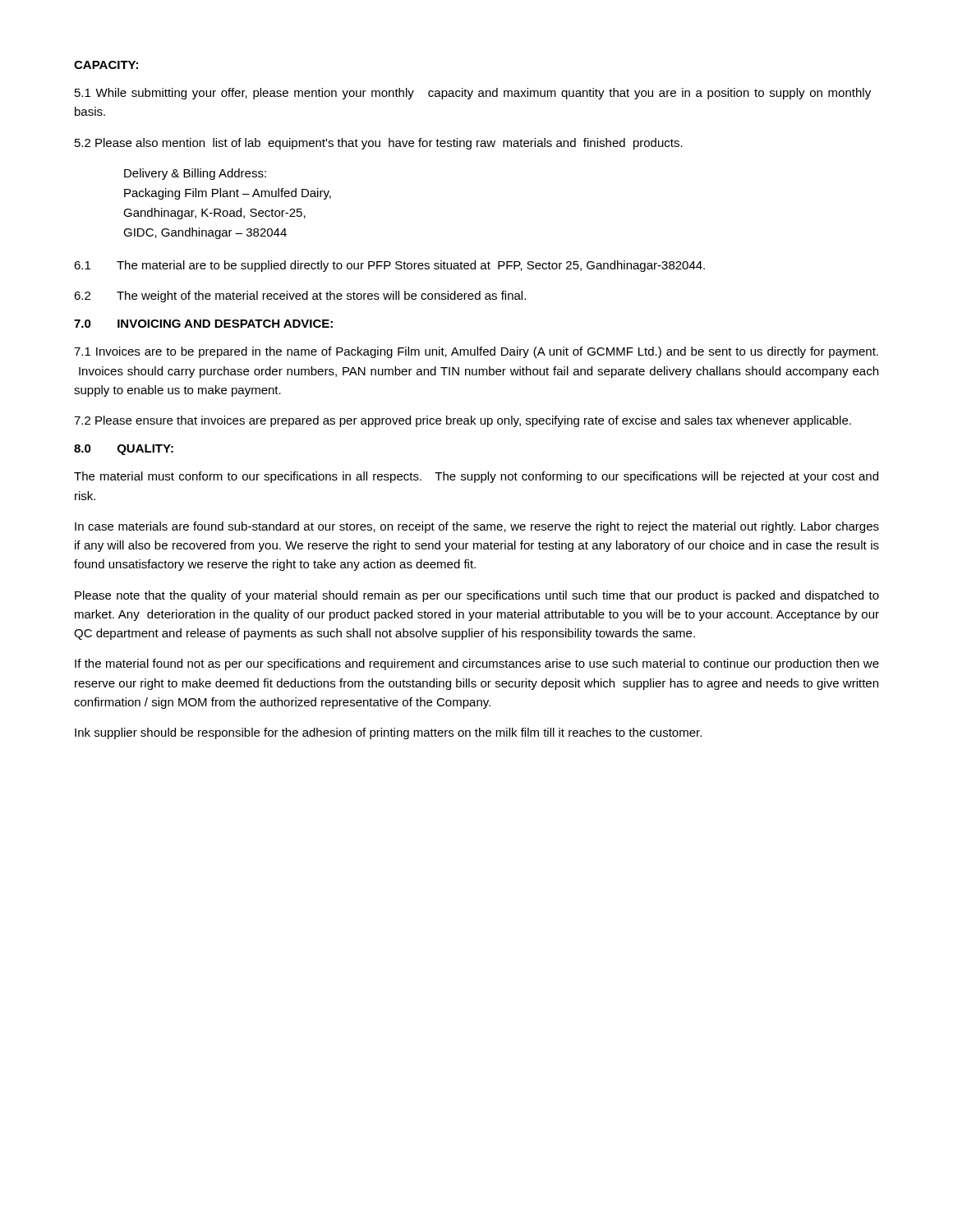The width and height of the screenshot is (953, 1232).
Task: Locate the text block that reads "If the material found not"
Action: 476,683
